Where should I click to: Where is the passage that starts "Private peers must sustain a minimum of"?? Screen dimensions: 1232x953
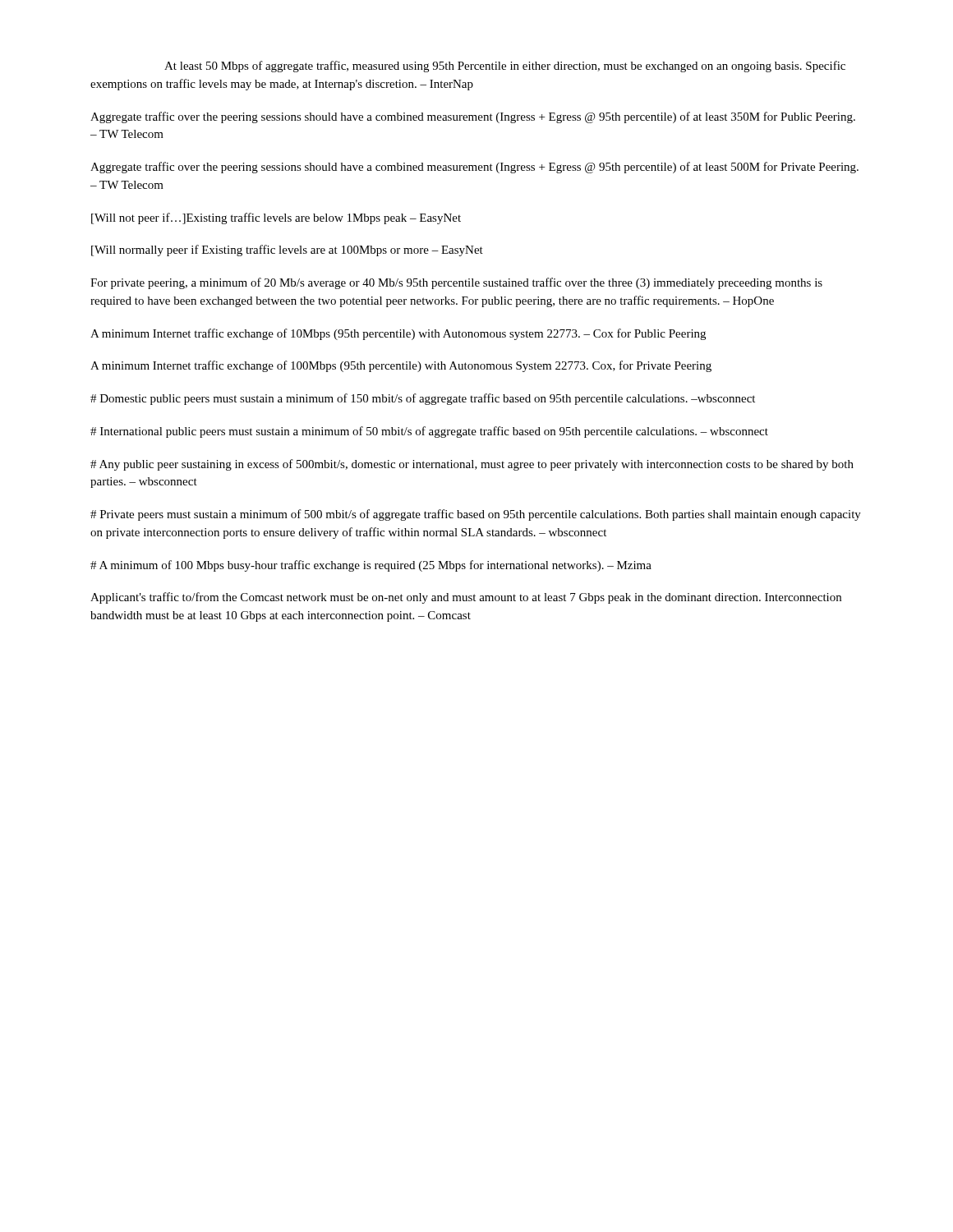point(476,523)
